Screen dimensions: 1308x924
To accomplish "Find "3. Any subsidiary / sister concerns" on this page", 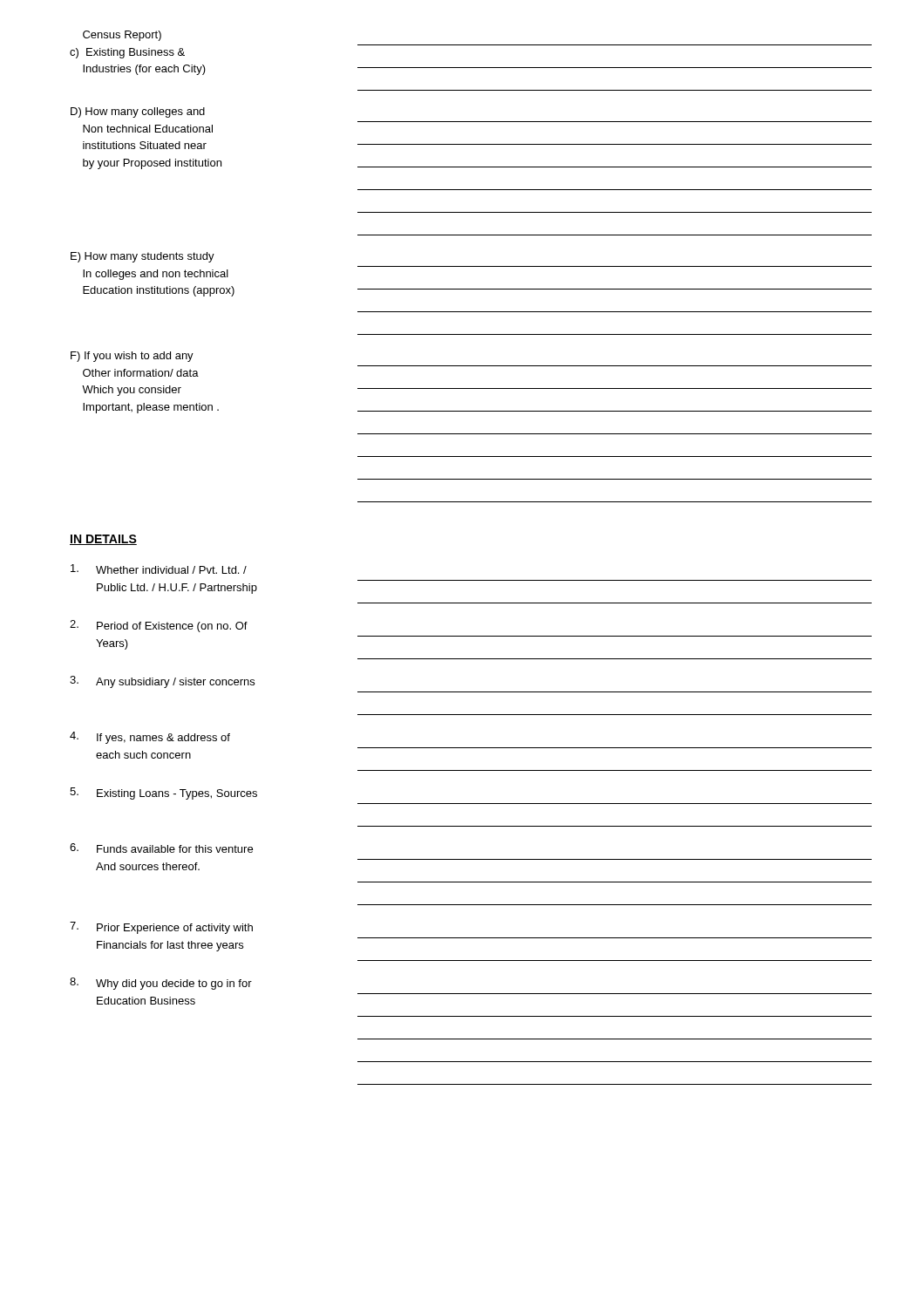I will [471, 696].
